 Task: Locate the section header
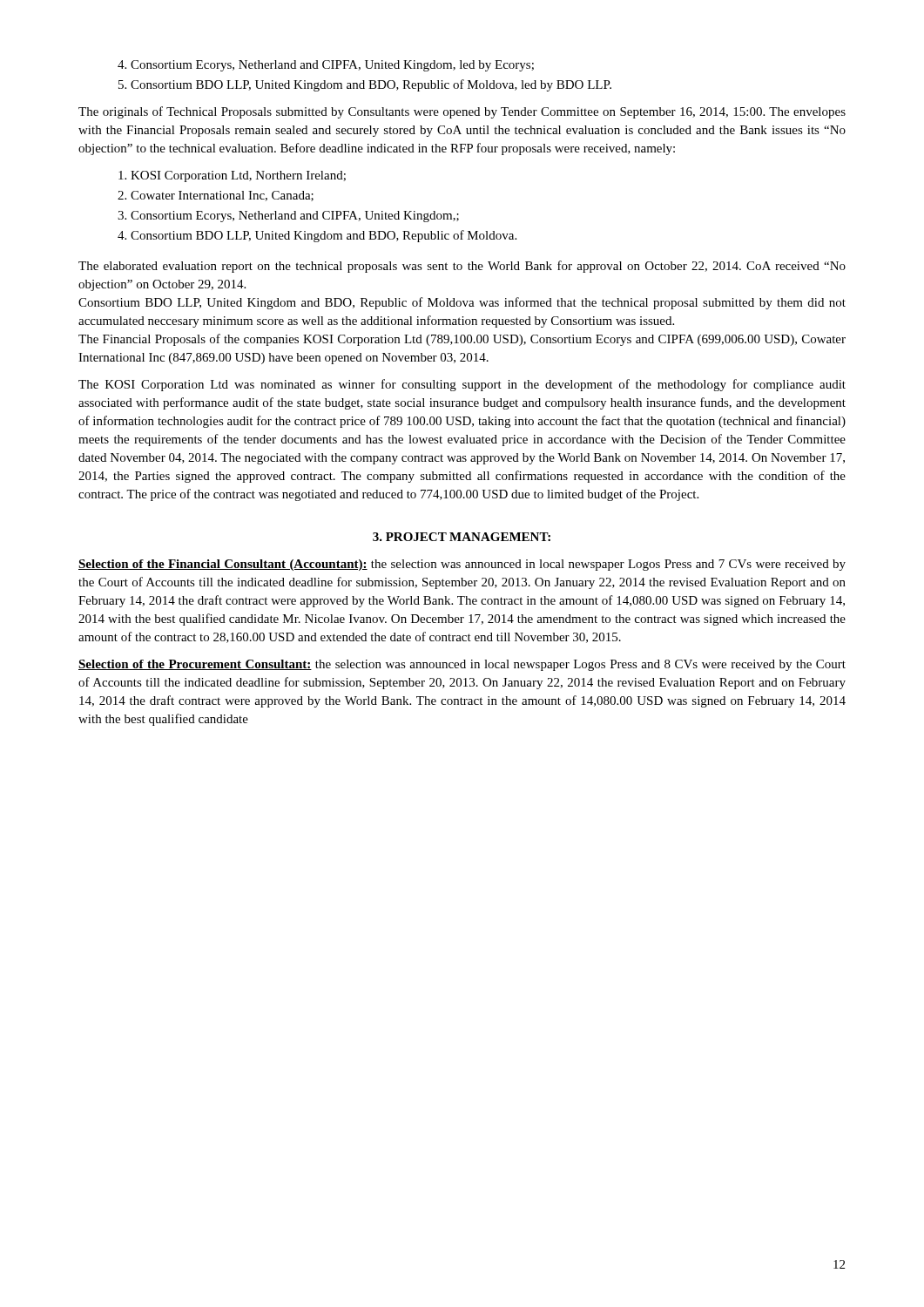pos(462,537)
